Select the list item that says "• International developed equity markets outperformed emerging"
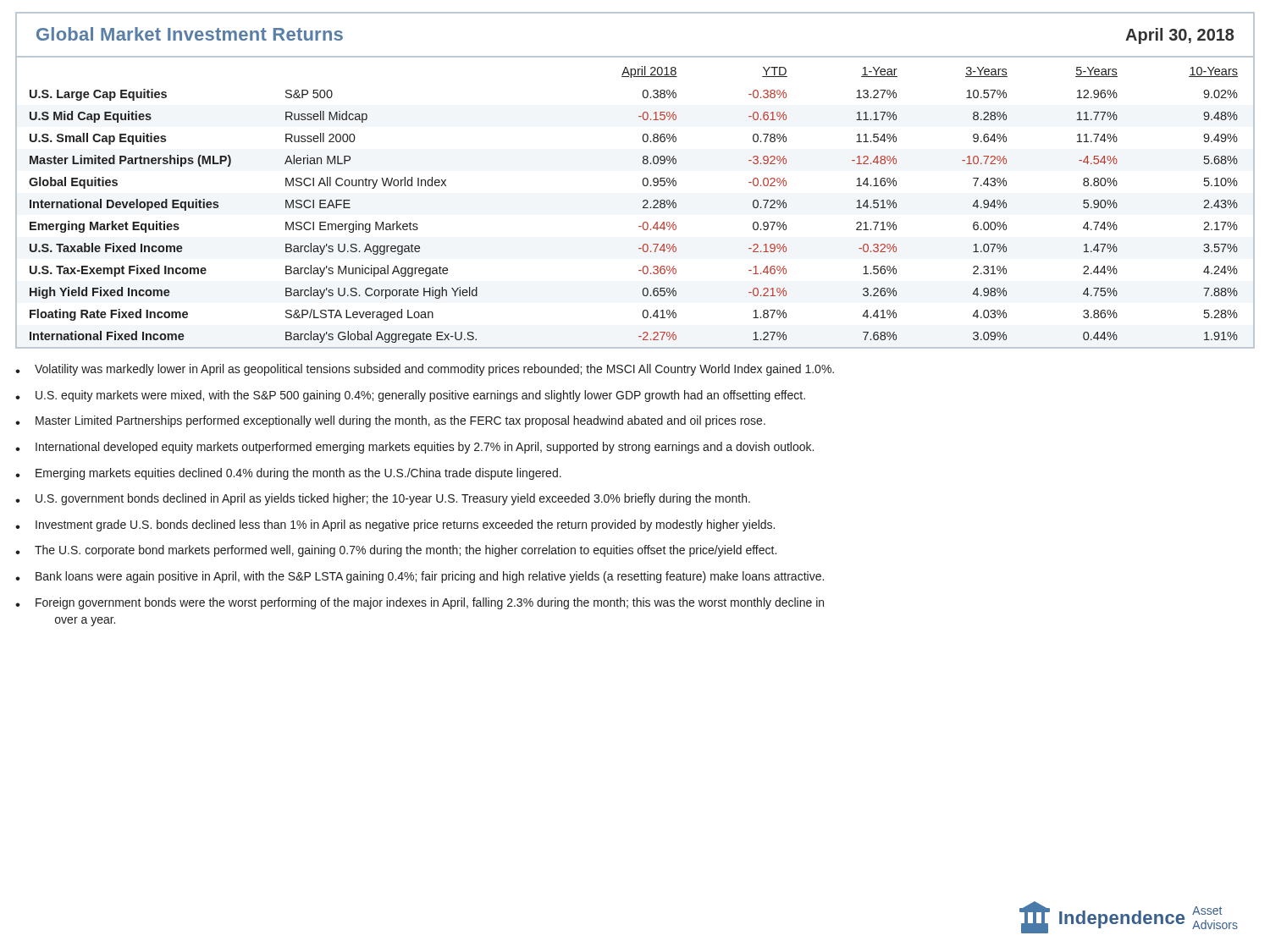Viewport: 1270px width, 952px height. click(x=415, y=449)
